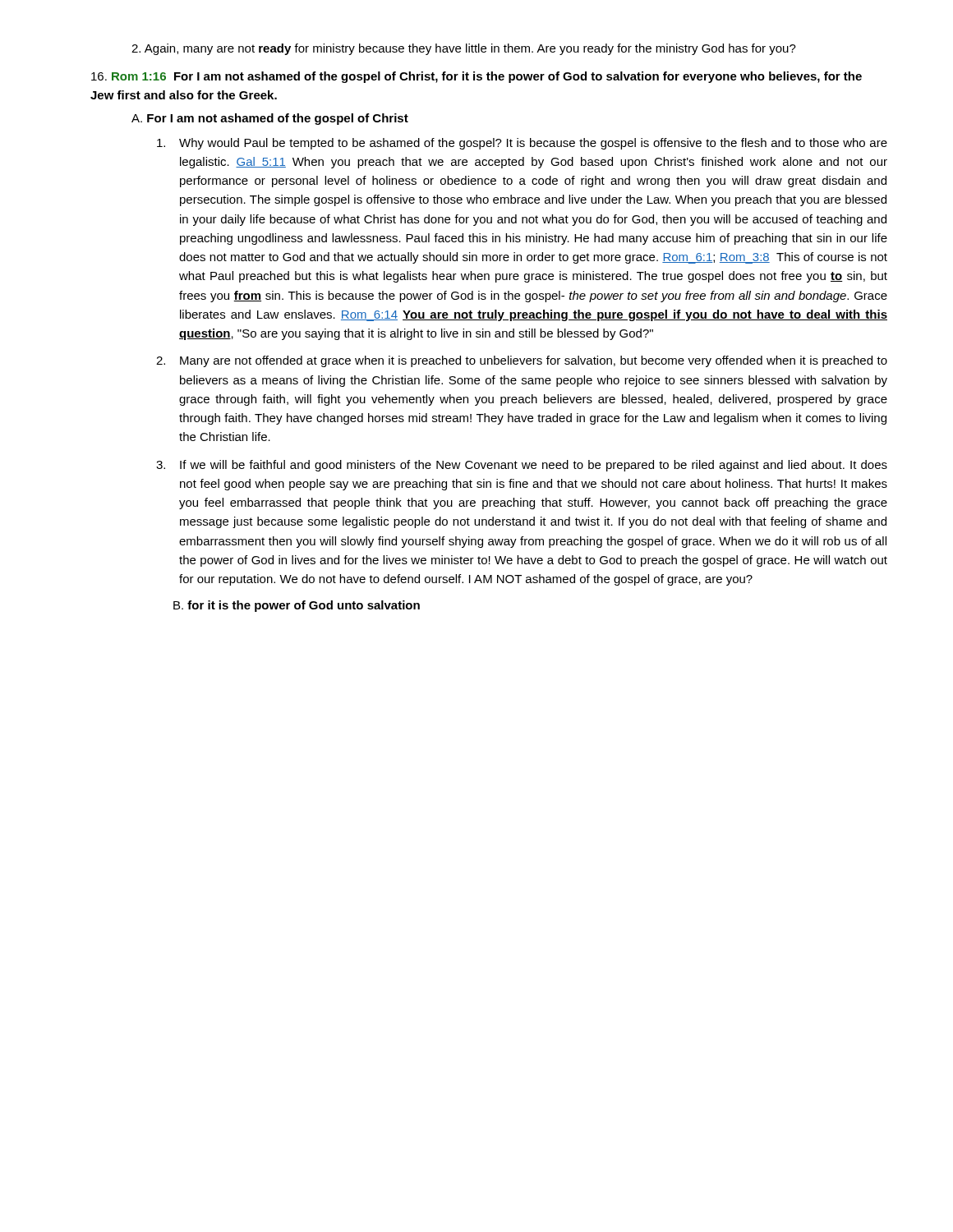Locate the text starting "3. If we will be"

click(x=522, y=521)
